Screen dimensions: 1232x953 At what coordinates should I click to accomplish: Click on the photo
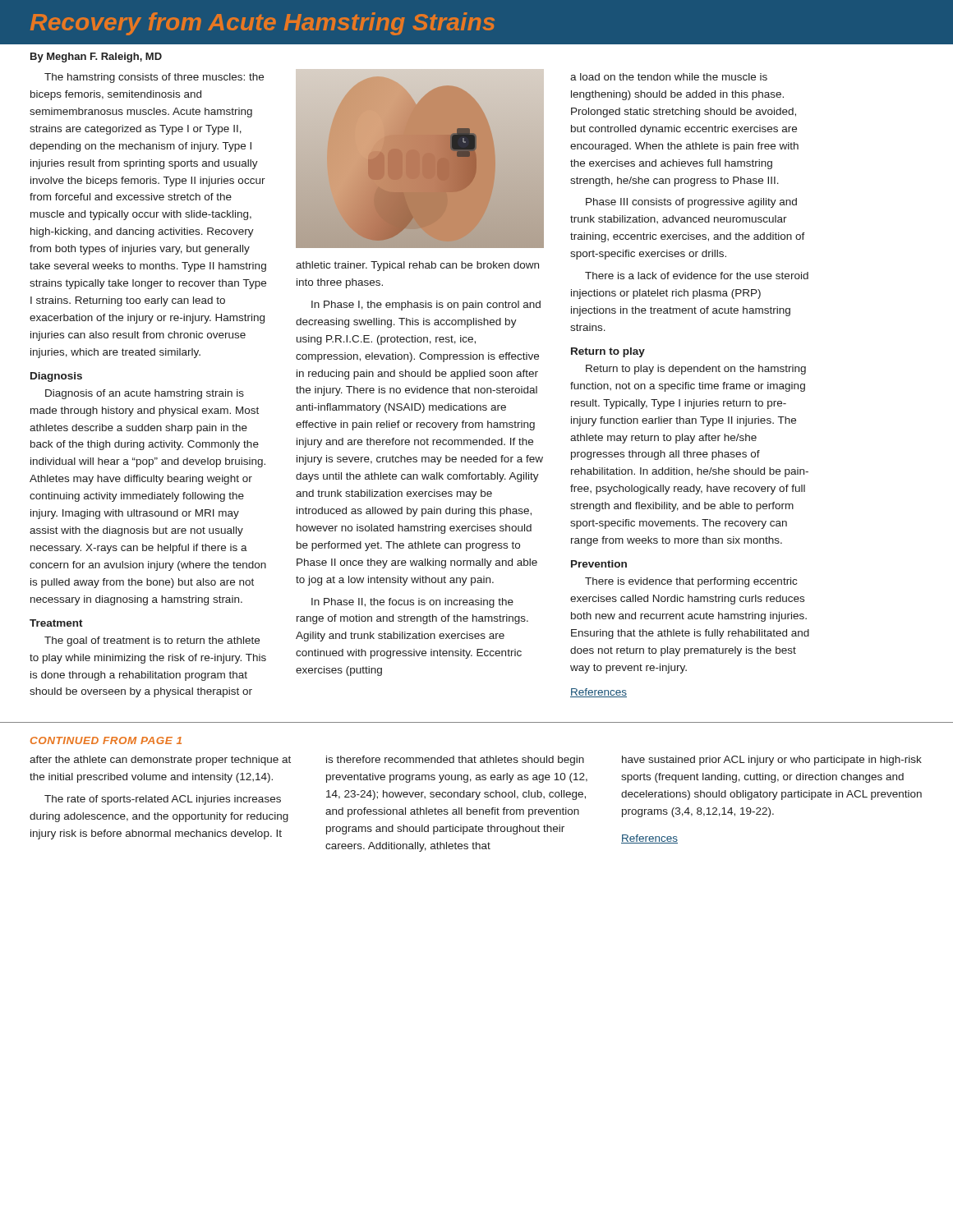tap(420, 160)
